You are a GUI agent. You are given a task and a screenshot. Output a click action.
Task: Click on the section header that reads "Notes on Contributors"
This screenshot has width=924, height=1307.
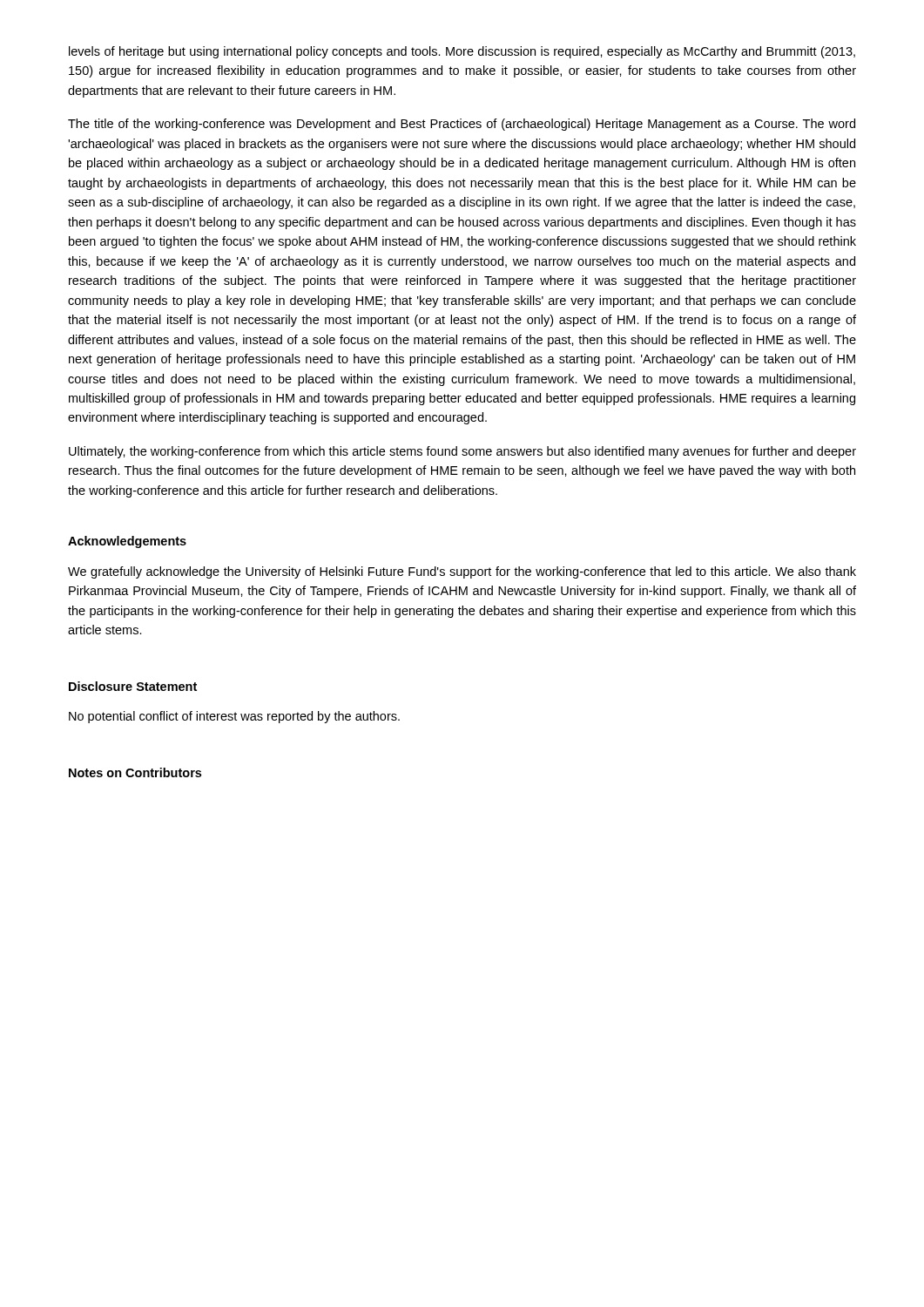pyautogui.click(x=135, y=773)
